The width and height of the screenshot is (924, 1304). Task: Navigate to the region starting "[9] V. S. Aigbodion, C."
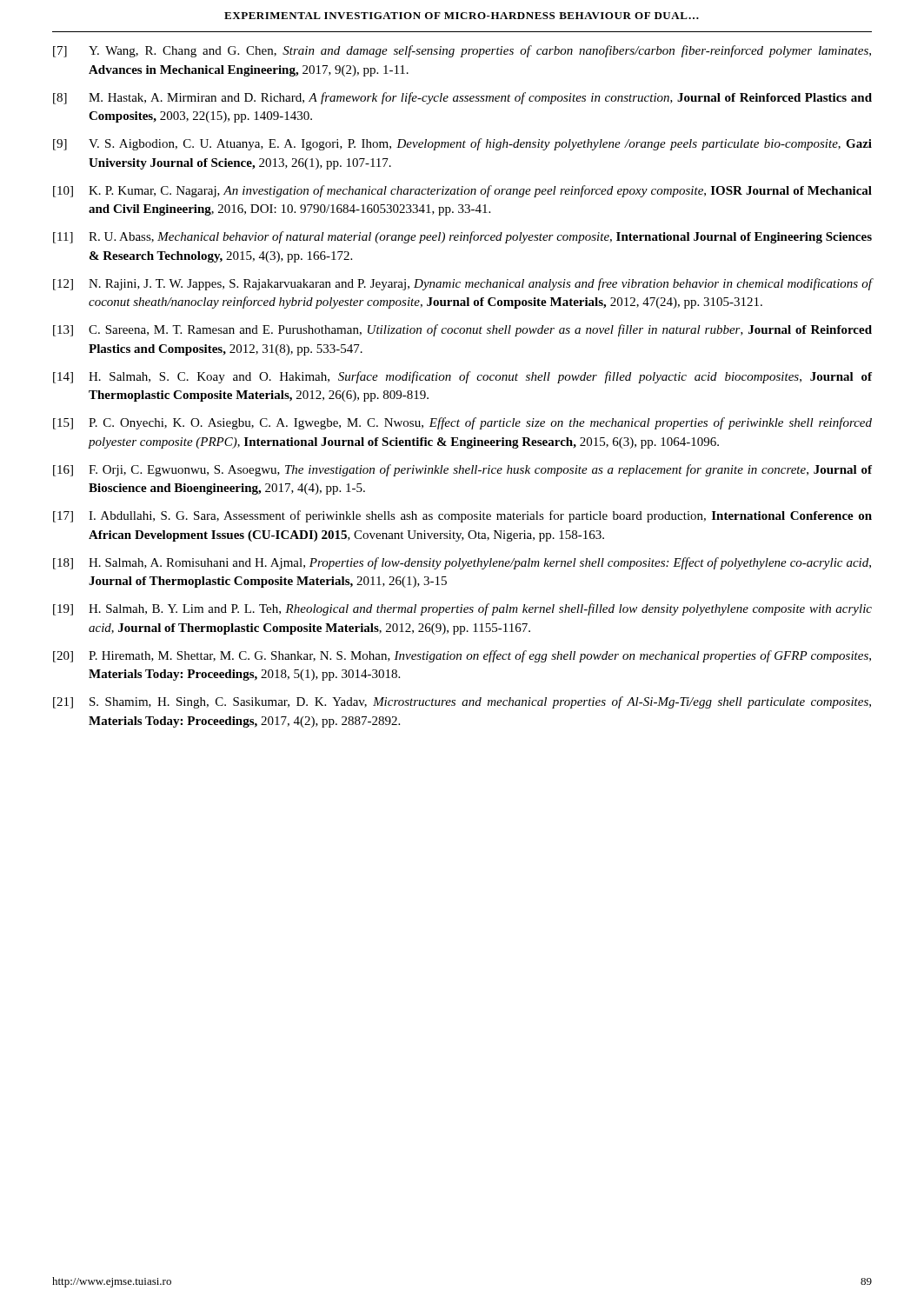tap(462, 154)
